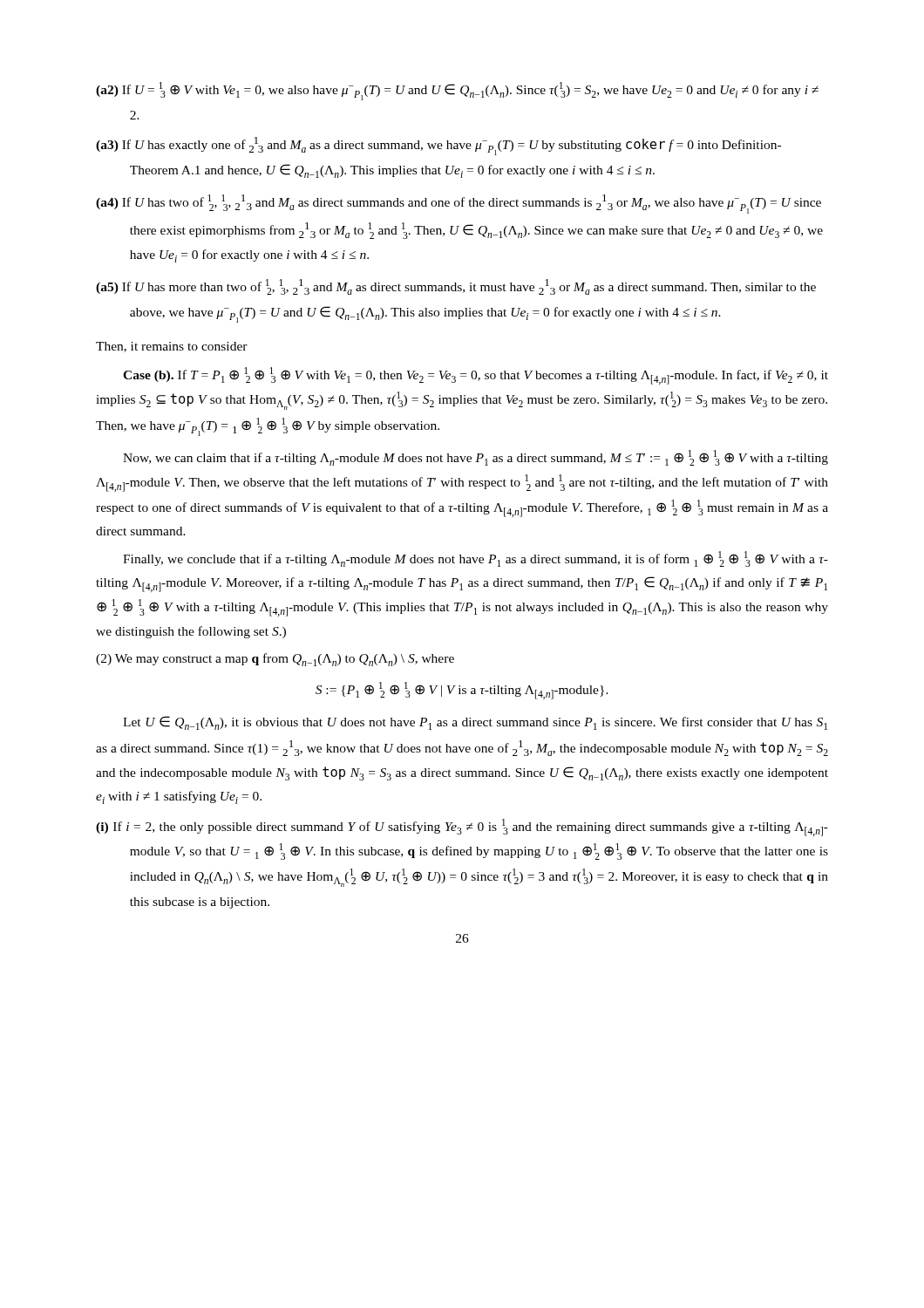Point to the text block starting "(a2) If U ="
924x1308 pixels.
point(457,101)
